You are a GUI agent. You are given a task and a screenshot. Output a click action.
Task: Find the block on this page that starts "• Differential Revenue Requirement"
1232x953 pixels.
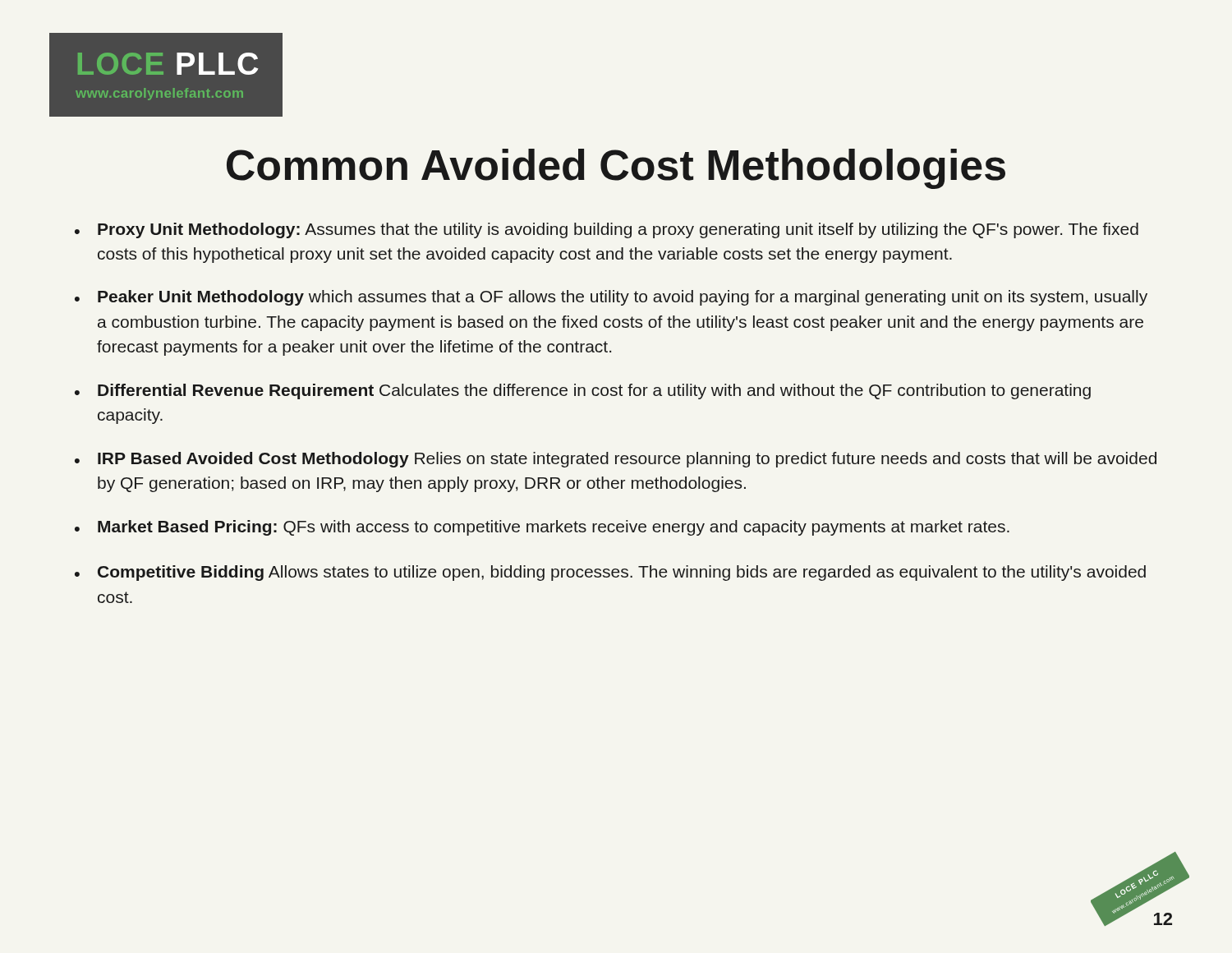coord(616,403)
